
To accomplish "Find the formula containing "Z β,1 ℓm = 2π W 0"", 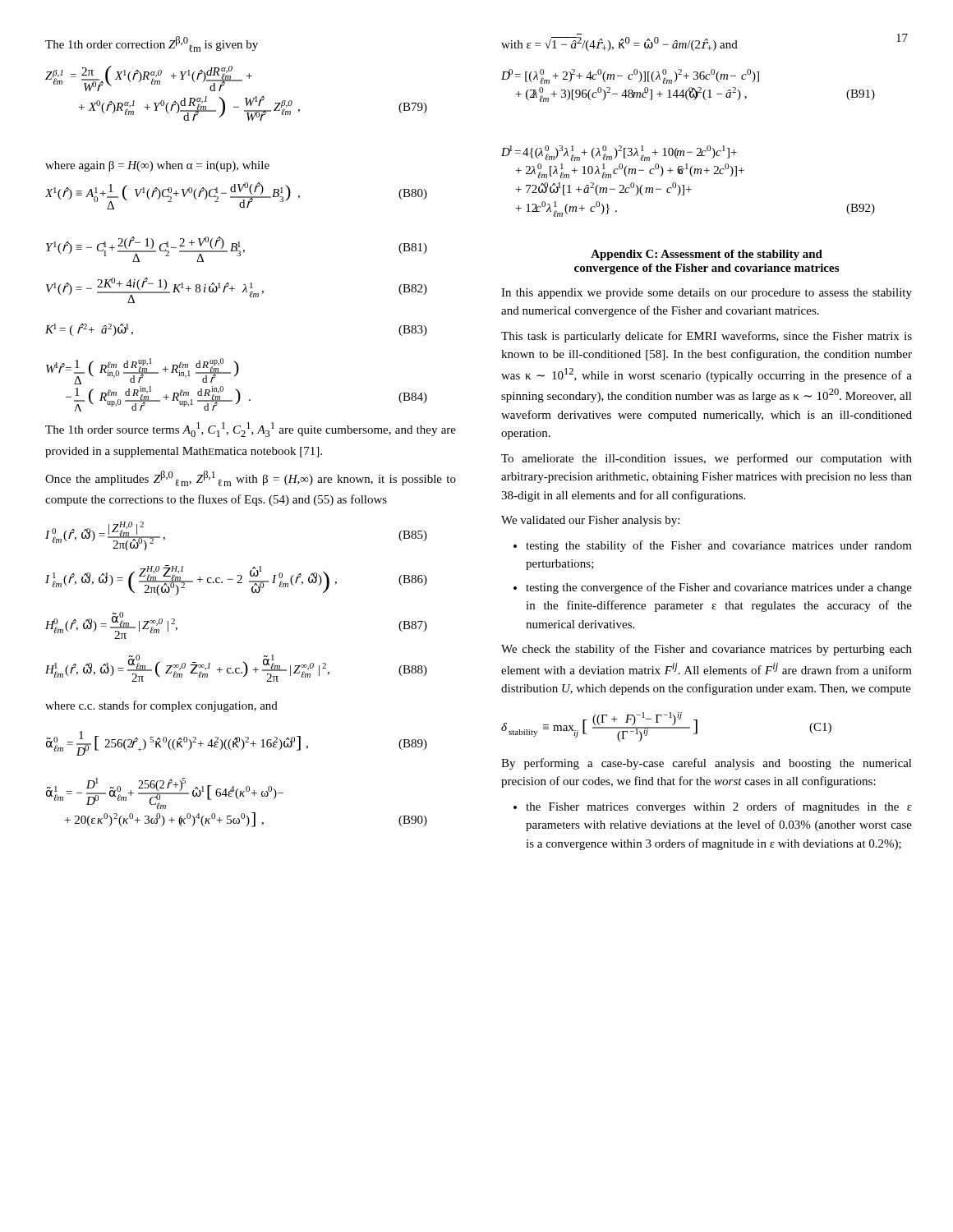I will pyautogui.click(x=246, y=106).
